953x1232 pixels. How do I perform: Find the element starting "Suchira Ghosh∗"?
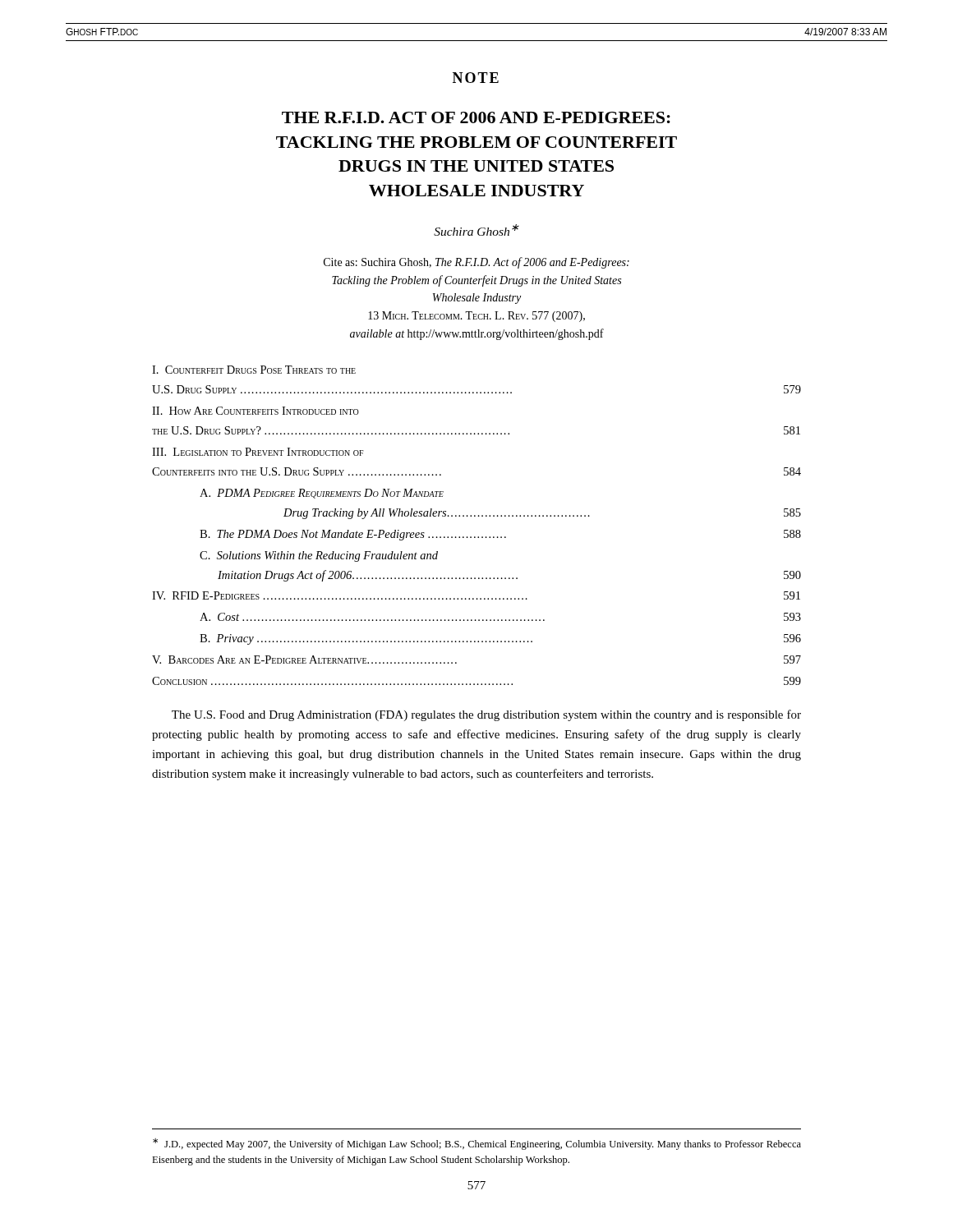[x=476, y=229]
